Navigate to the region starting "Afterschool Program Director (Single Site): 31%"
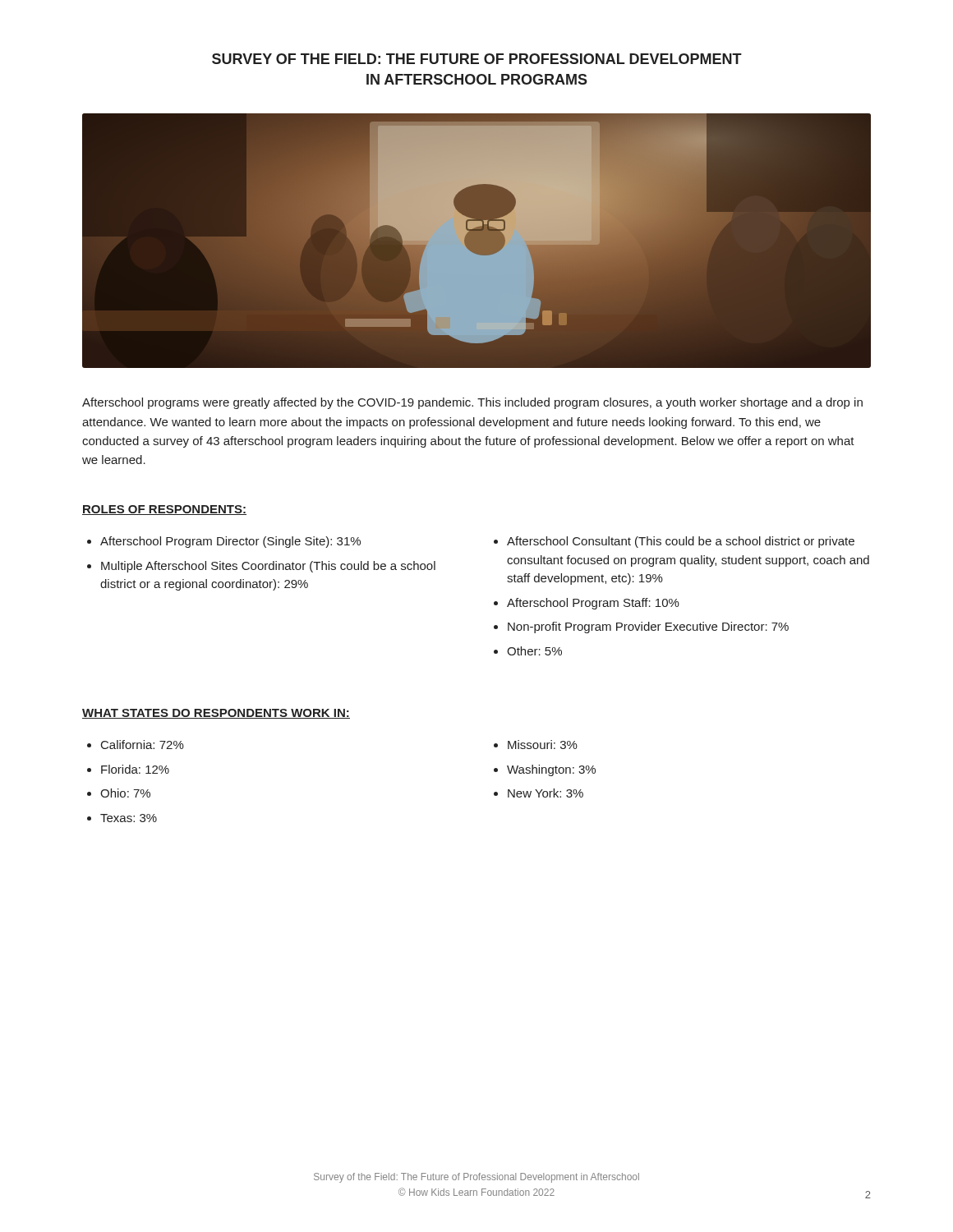Screen dimensions: 1232x953 click(x=231, y=541)
